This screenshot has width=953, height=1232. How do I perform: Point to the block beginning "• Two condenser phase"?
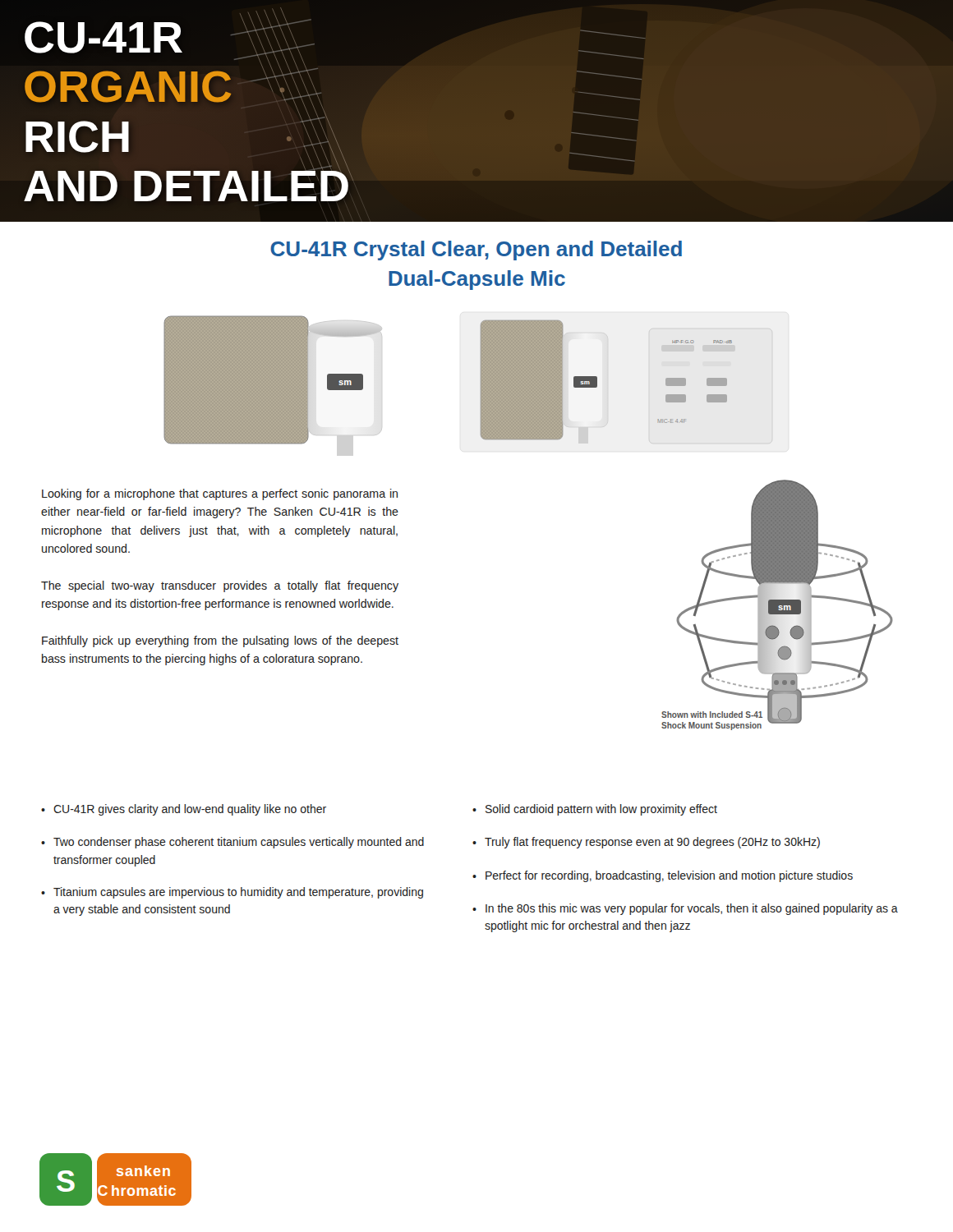pos(236,851)
